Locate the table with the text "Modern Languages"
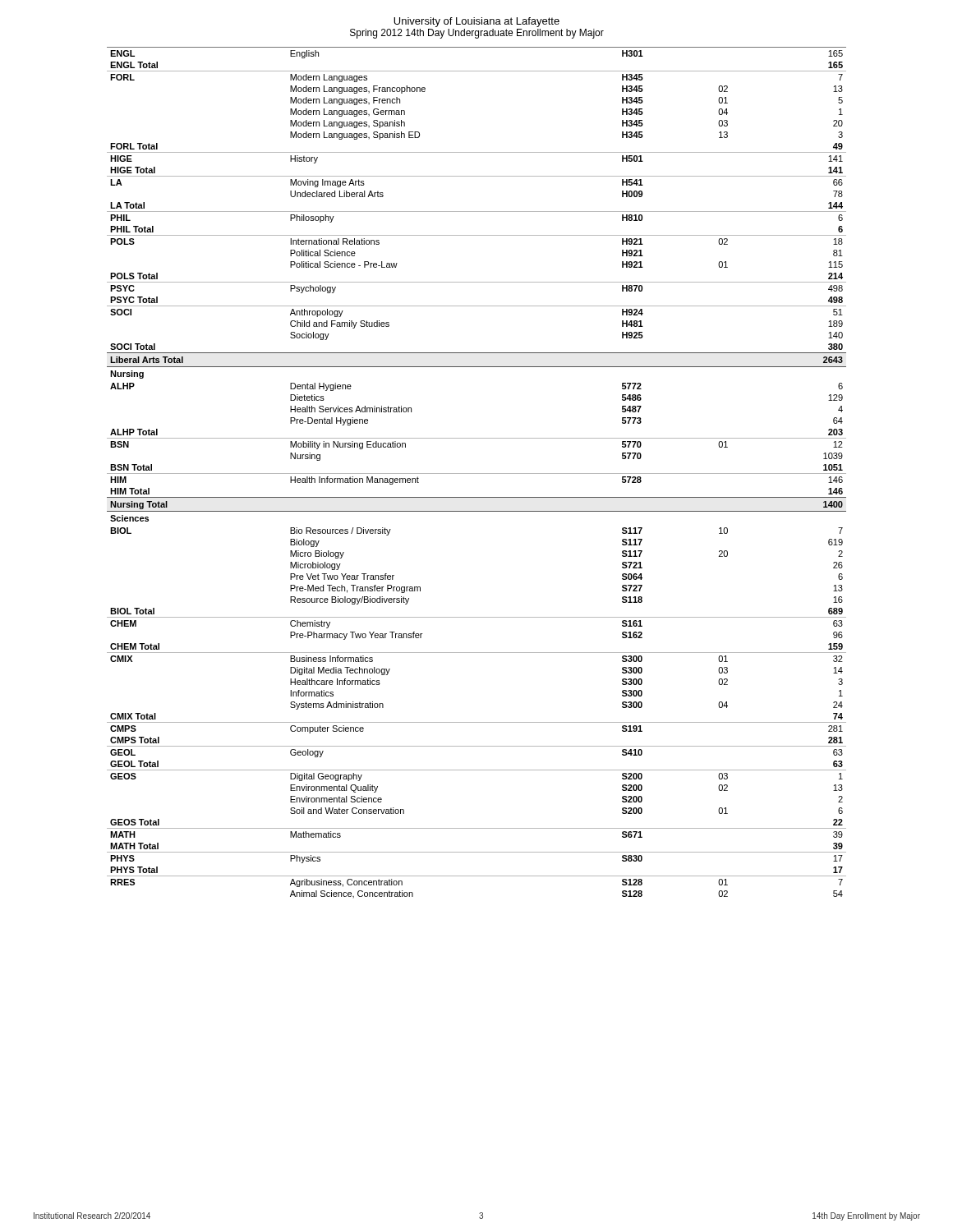Viewport: 953px width, 1232px height. tap(476, 473)
